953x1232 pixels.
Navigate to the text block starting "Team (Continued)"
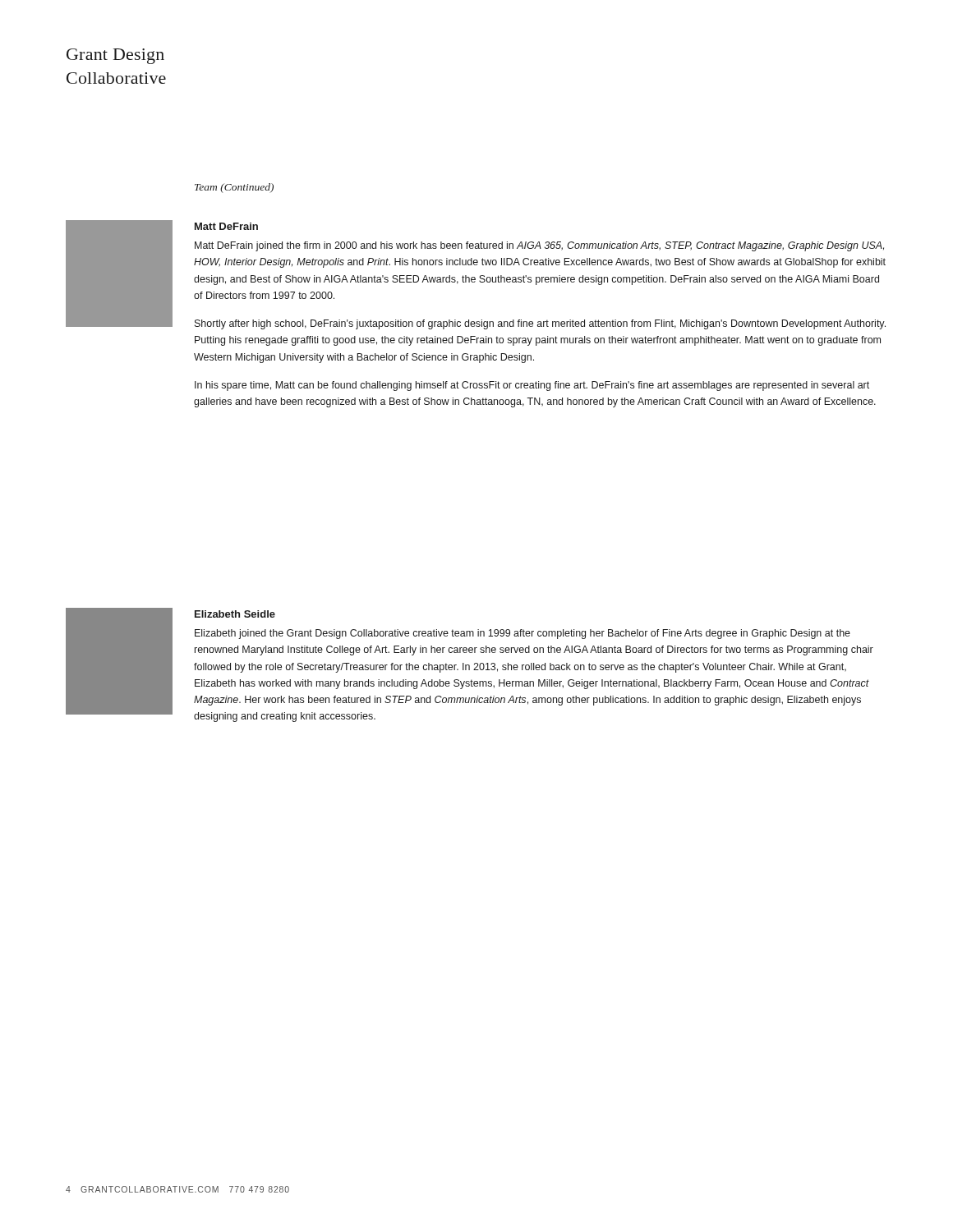pos(234,187)
